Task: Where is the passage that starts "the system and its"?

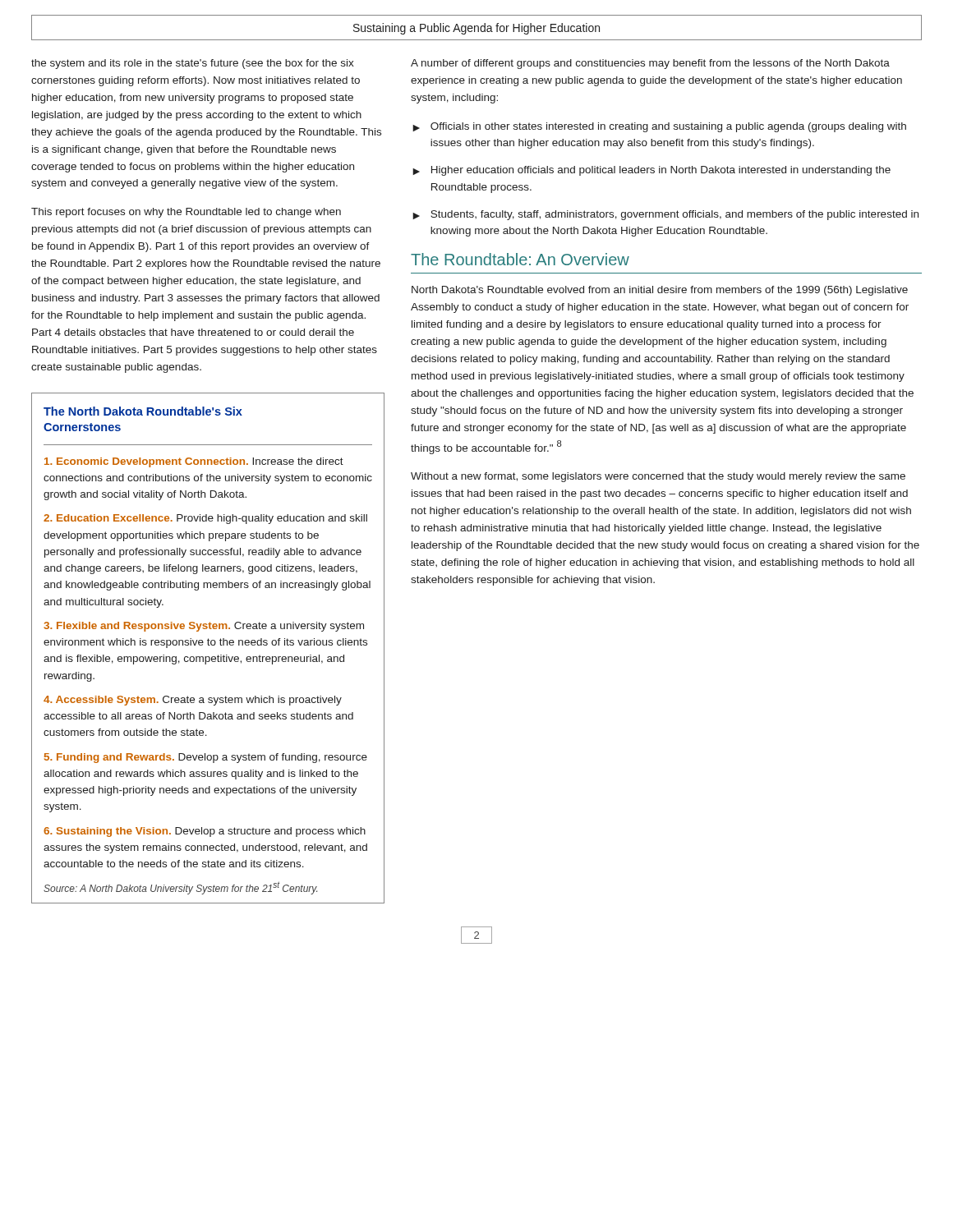Action: 207,123
